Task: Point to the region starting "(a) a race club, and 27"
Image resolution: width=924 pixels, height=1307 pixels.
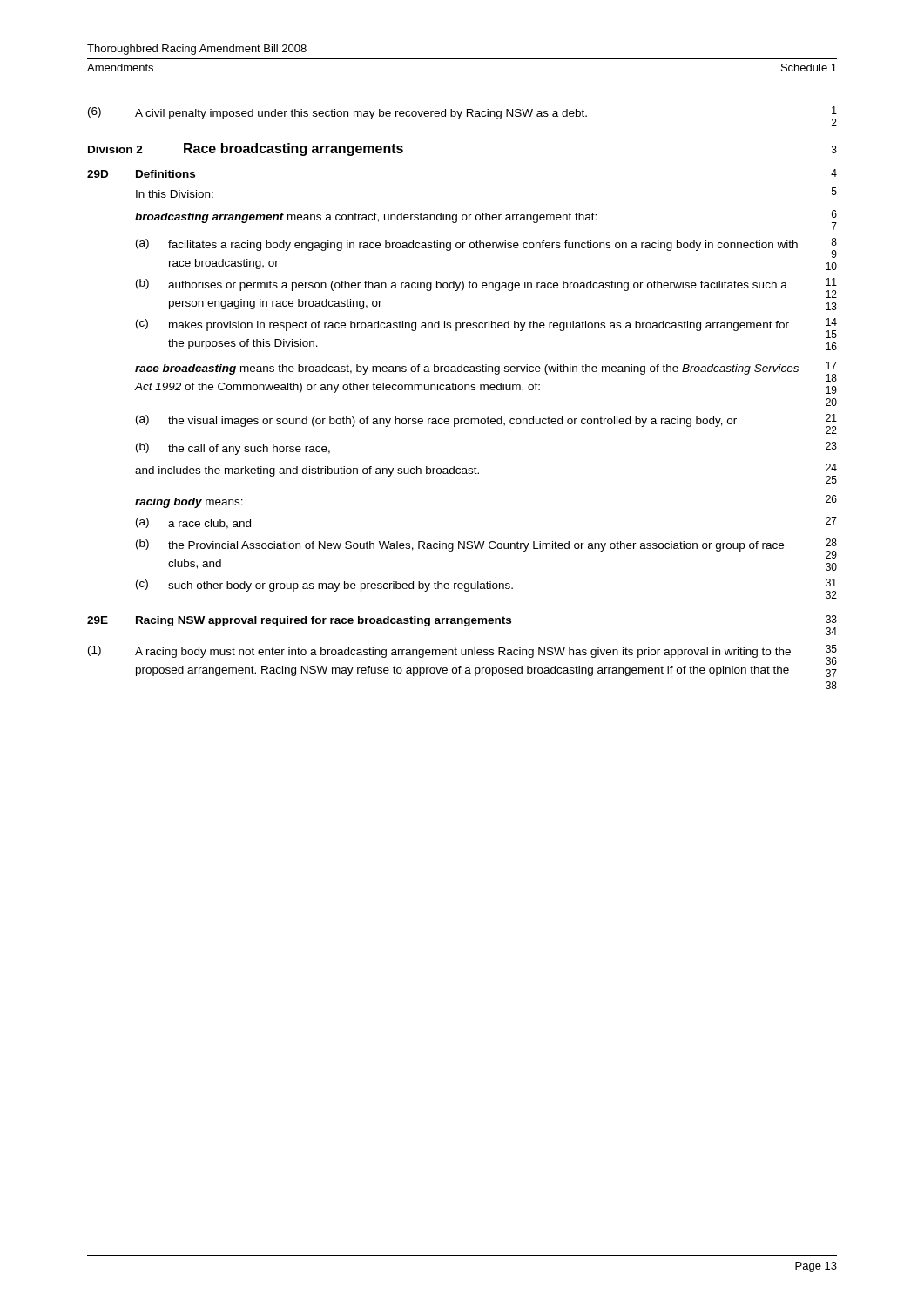Action: coord(211,522)
